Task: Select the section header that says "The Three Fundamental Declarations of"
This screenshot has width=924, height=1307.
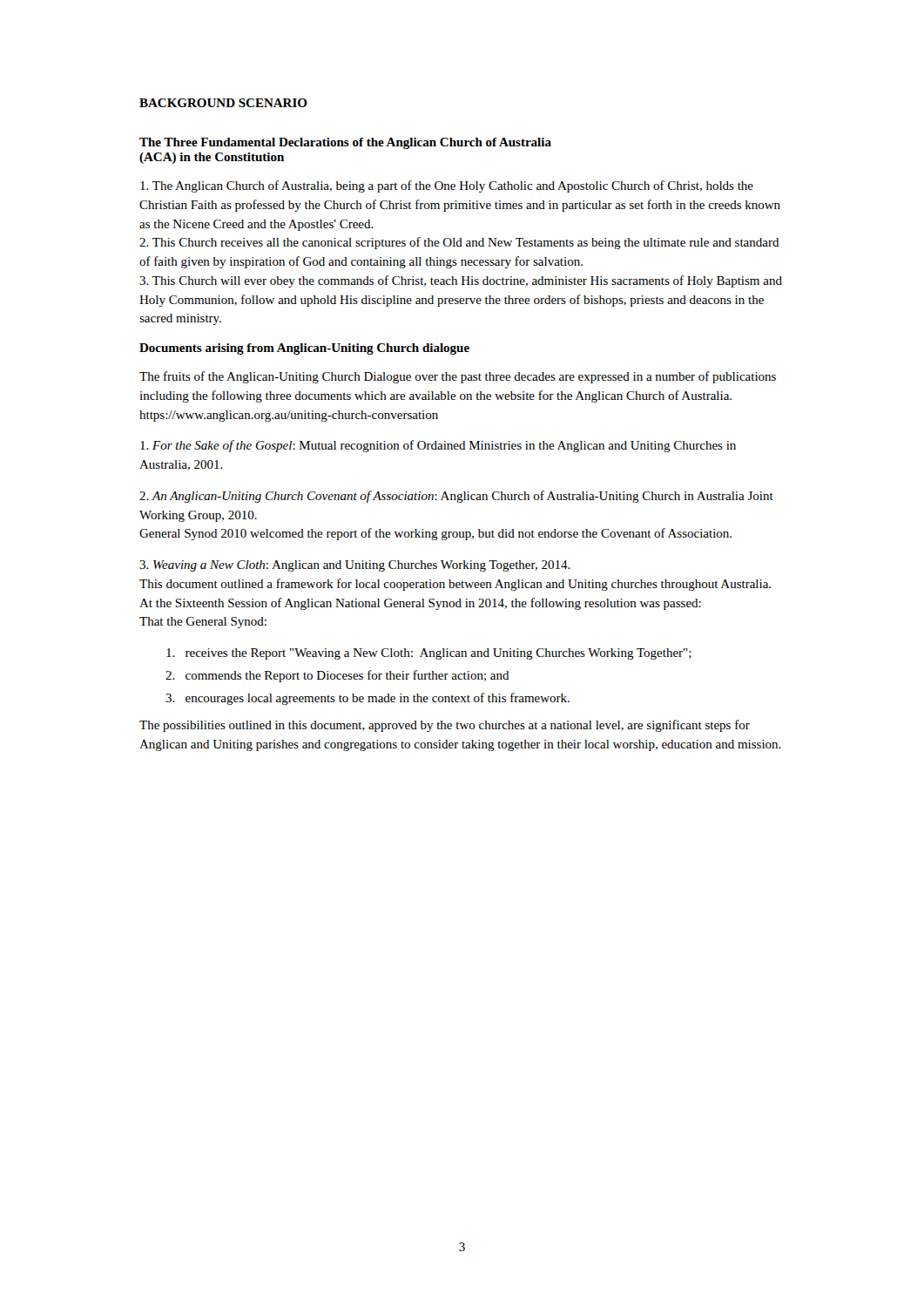Action: (x=345, y=149)
